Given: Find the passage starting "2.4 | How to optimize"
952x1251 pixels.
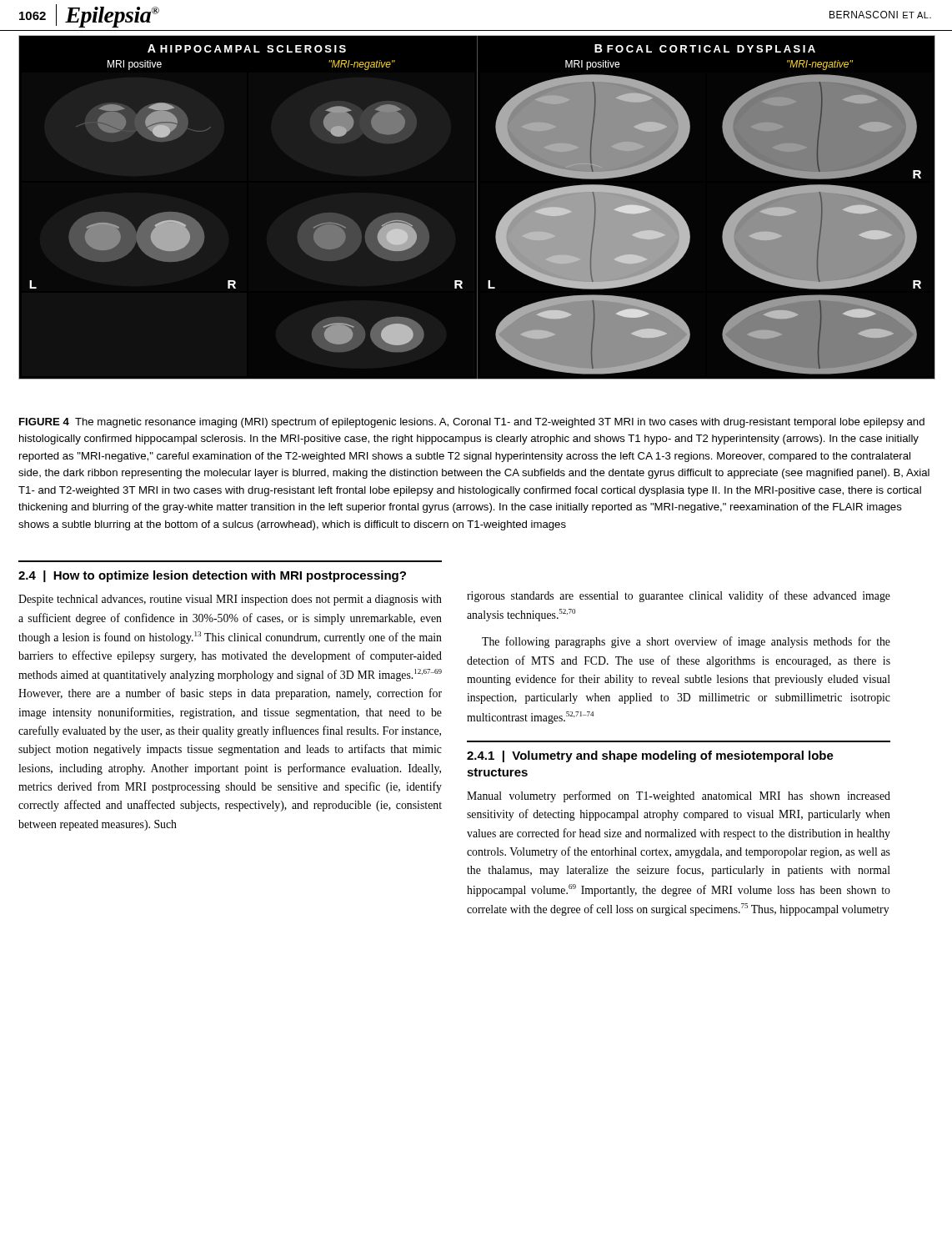Looking at the screenshot, I should click(213, 575).
